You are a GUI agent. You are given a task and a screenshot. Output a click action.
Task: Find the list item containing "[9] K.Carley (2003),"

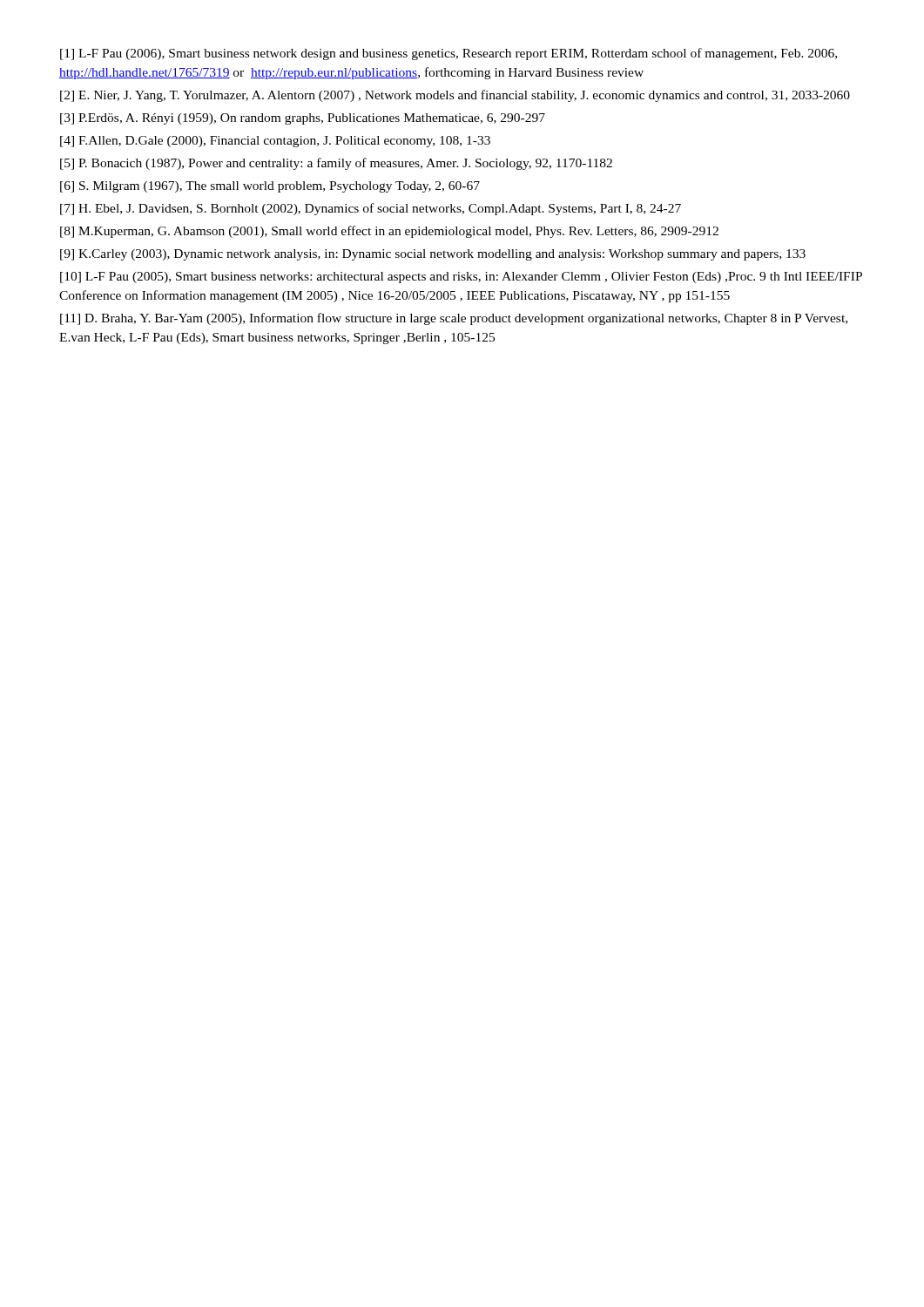[x=433, y=253]
